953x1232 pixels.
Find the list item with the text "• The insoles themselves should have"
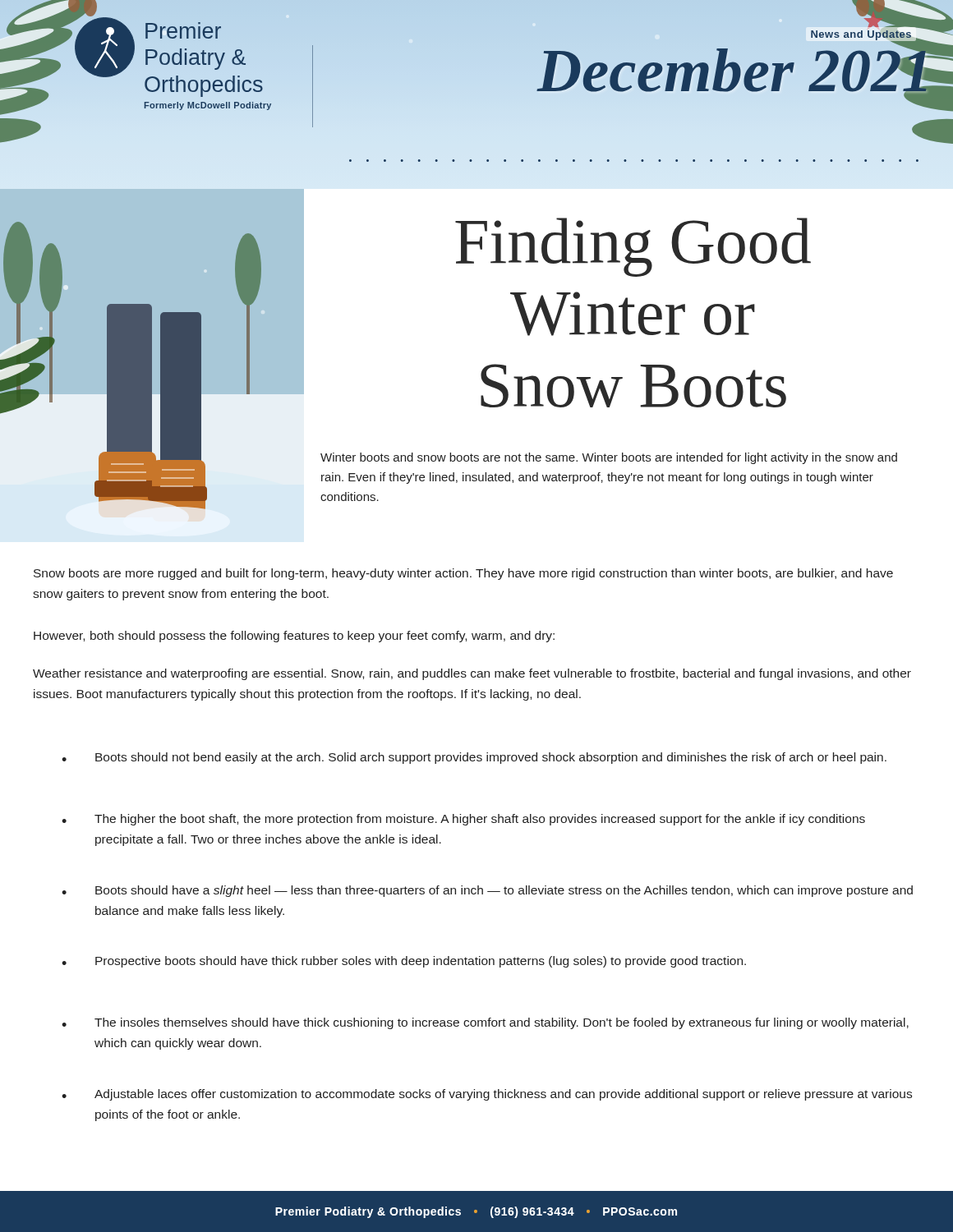(x=477, y=1033)
